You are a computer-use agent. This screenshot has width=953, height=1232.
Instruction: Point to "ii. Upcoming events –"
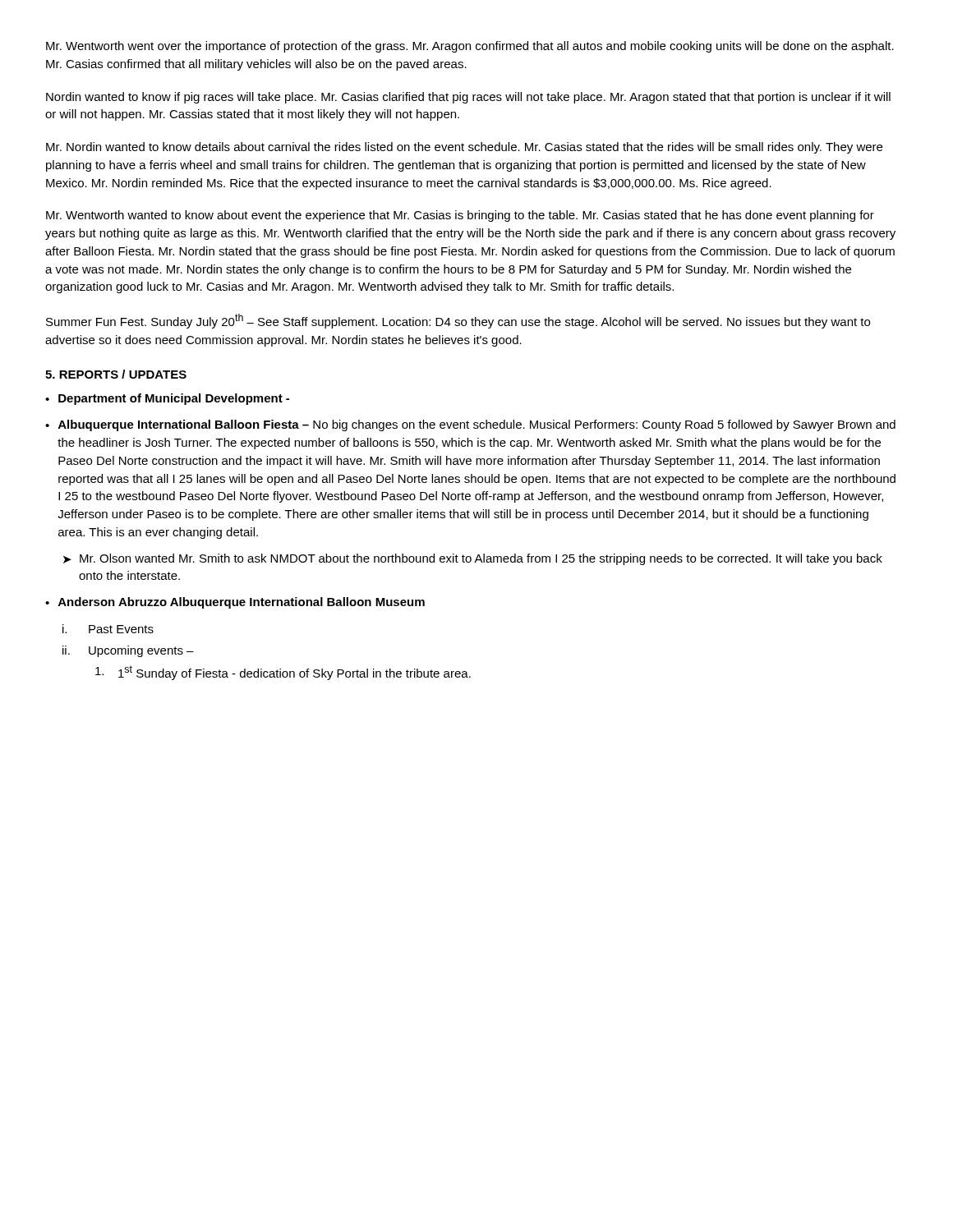(x=128, y=650)
